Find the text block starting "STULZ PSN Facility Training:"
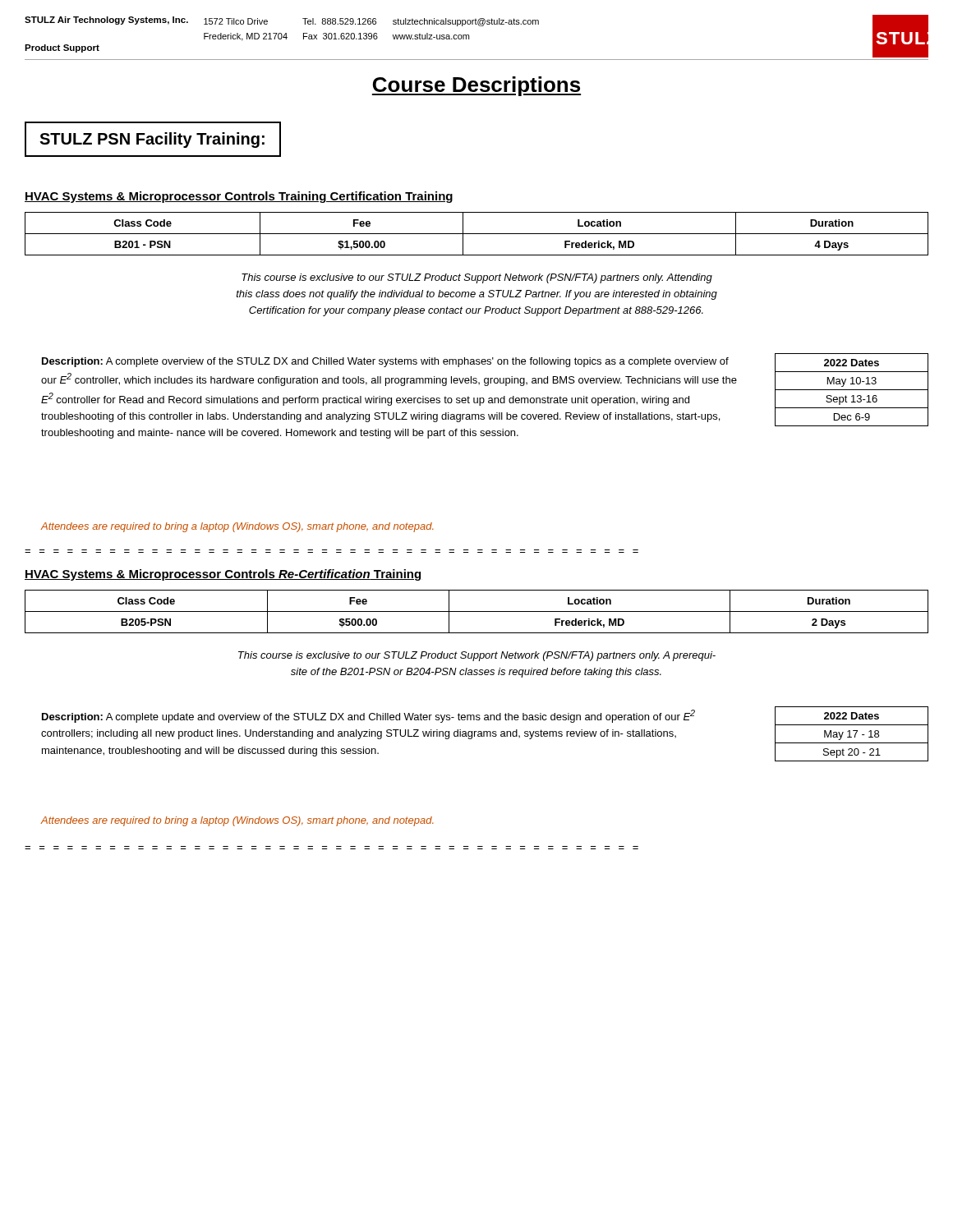Viewport: 953px width, 1232px height. pos(153,139)
